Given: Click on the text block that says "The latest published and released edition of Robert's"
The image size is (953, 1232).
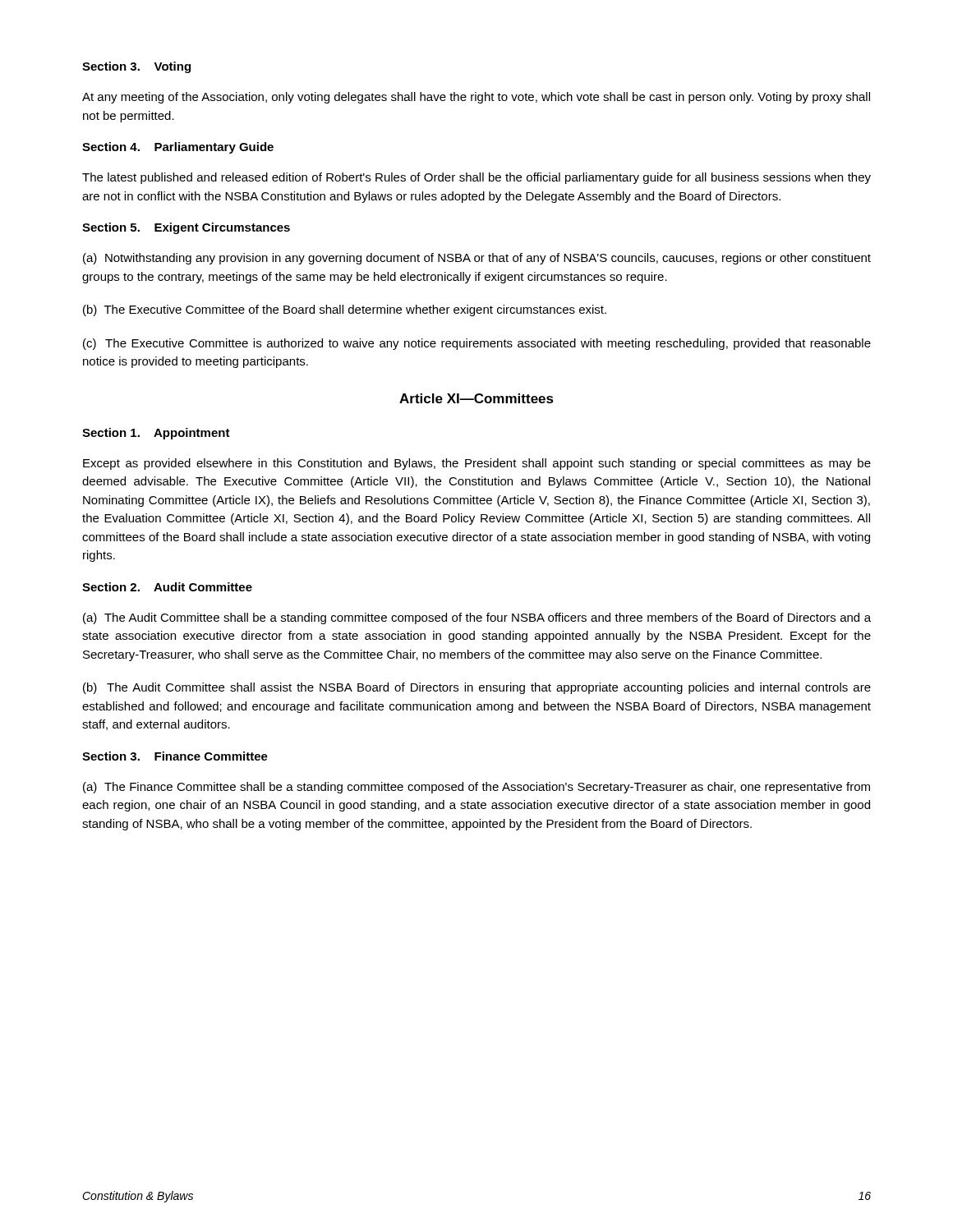Looking at the screenshot, I should pyautogui.click(x=476, y=186).
